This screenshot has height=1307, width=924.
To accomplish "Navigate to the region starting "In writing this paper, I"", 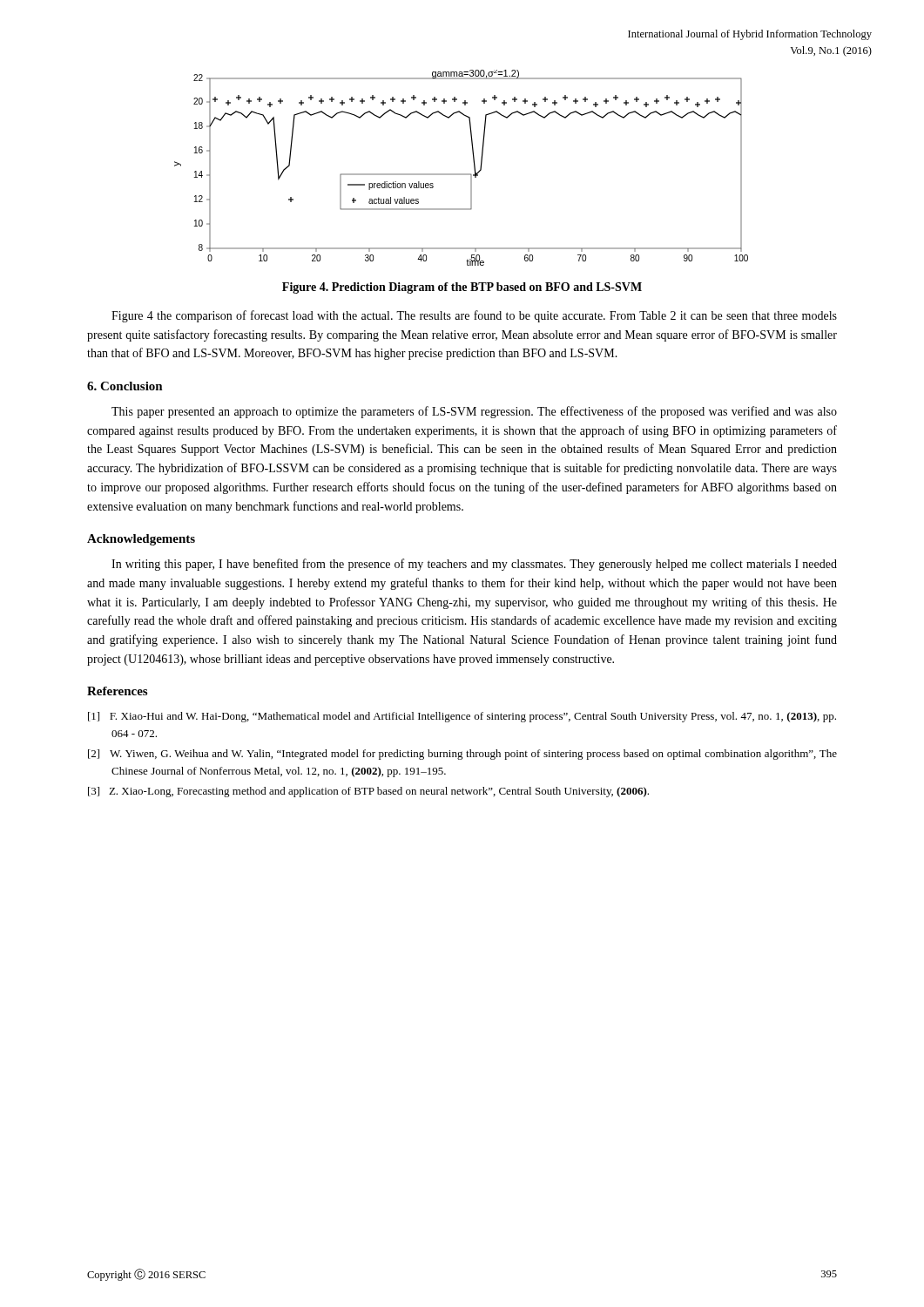I will tap(462, 612).
